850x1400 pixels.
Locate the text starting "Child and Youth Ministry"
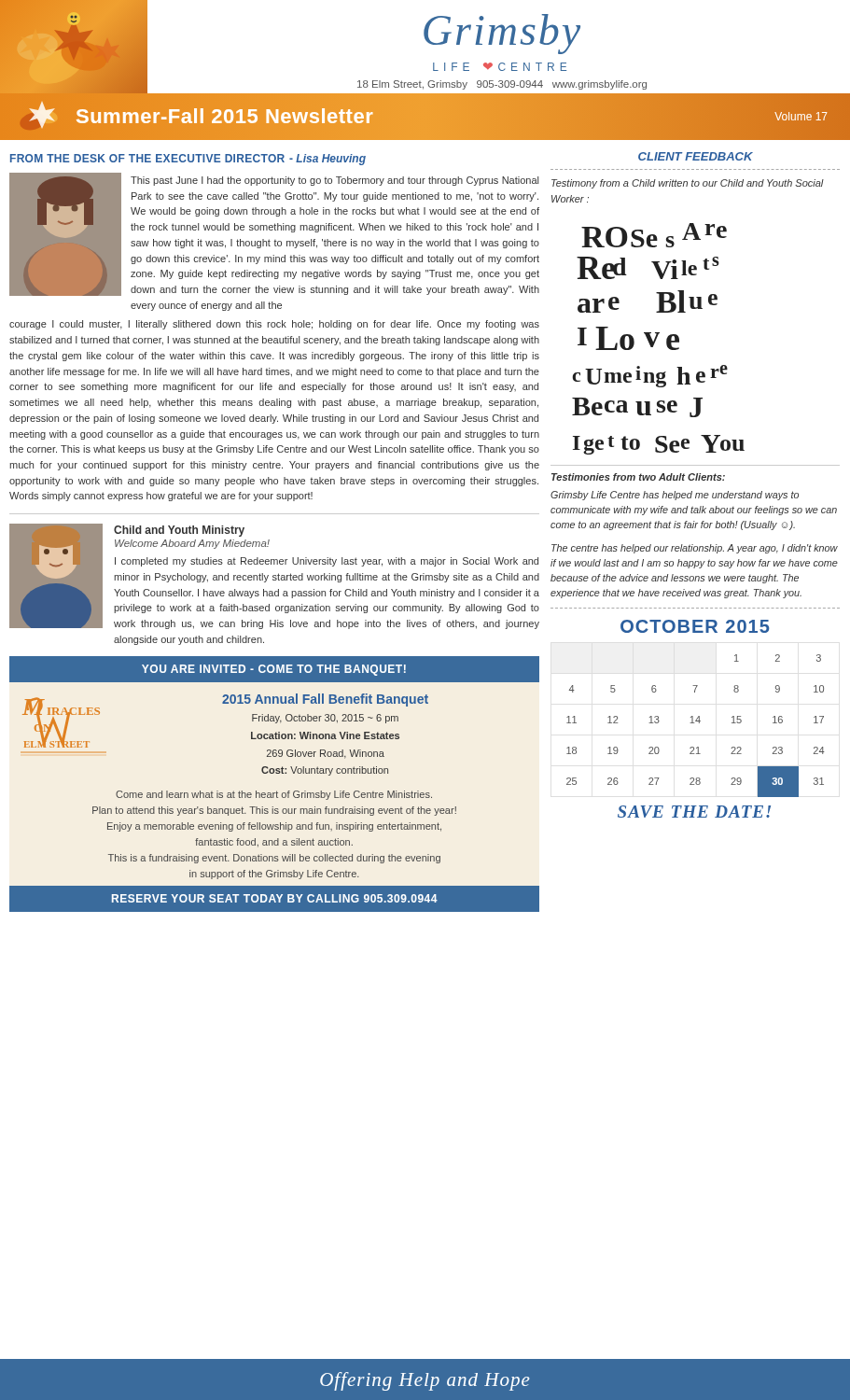179,530
